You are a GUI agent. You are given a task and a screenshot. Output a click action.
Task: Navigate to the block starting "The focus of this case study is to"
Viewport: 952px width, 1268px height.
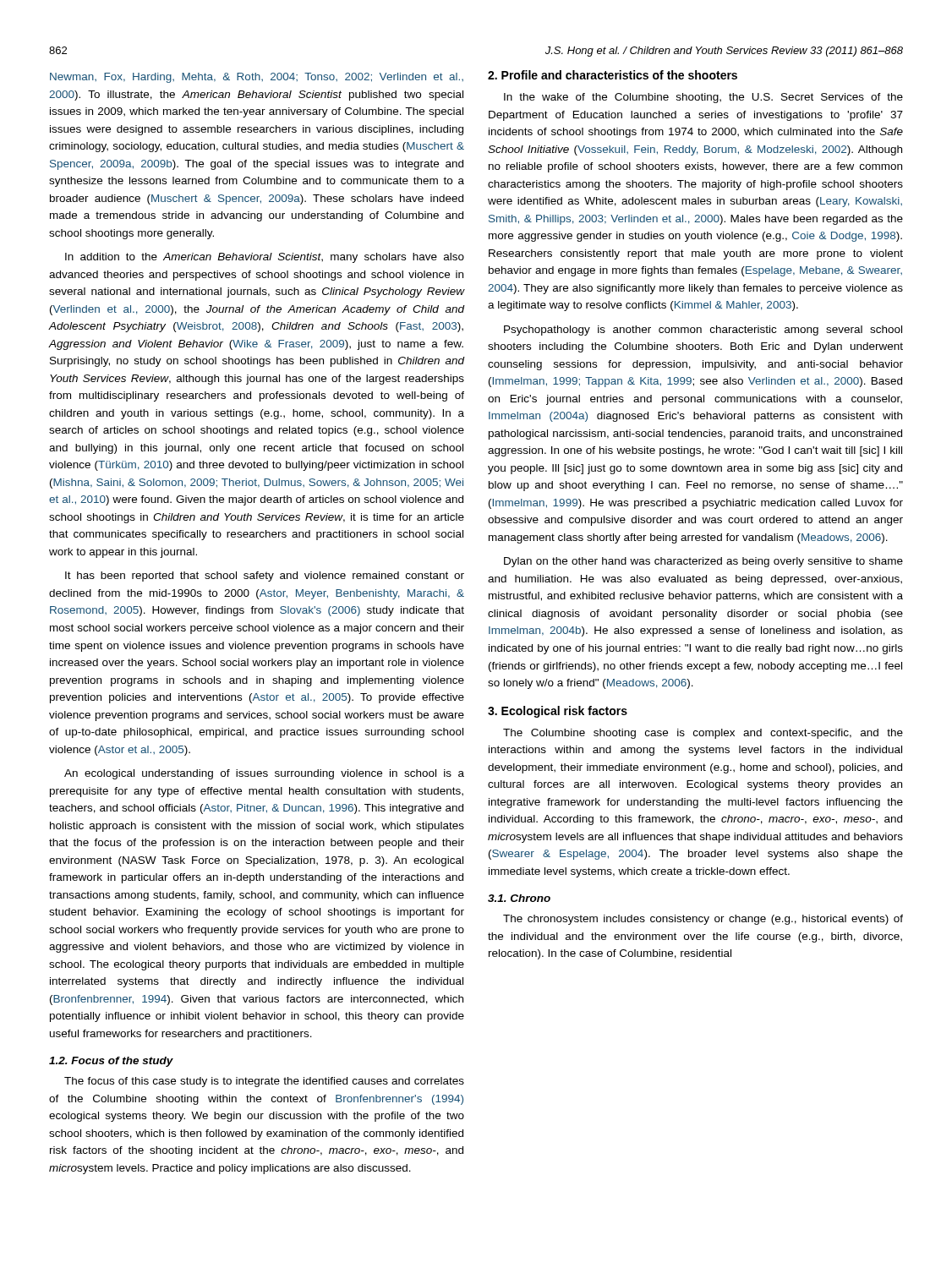coord(257,1125)
